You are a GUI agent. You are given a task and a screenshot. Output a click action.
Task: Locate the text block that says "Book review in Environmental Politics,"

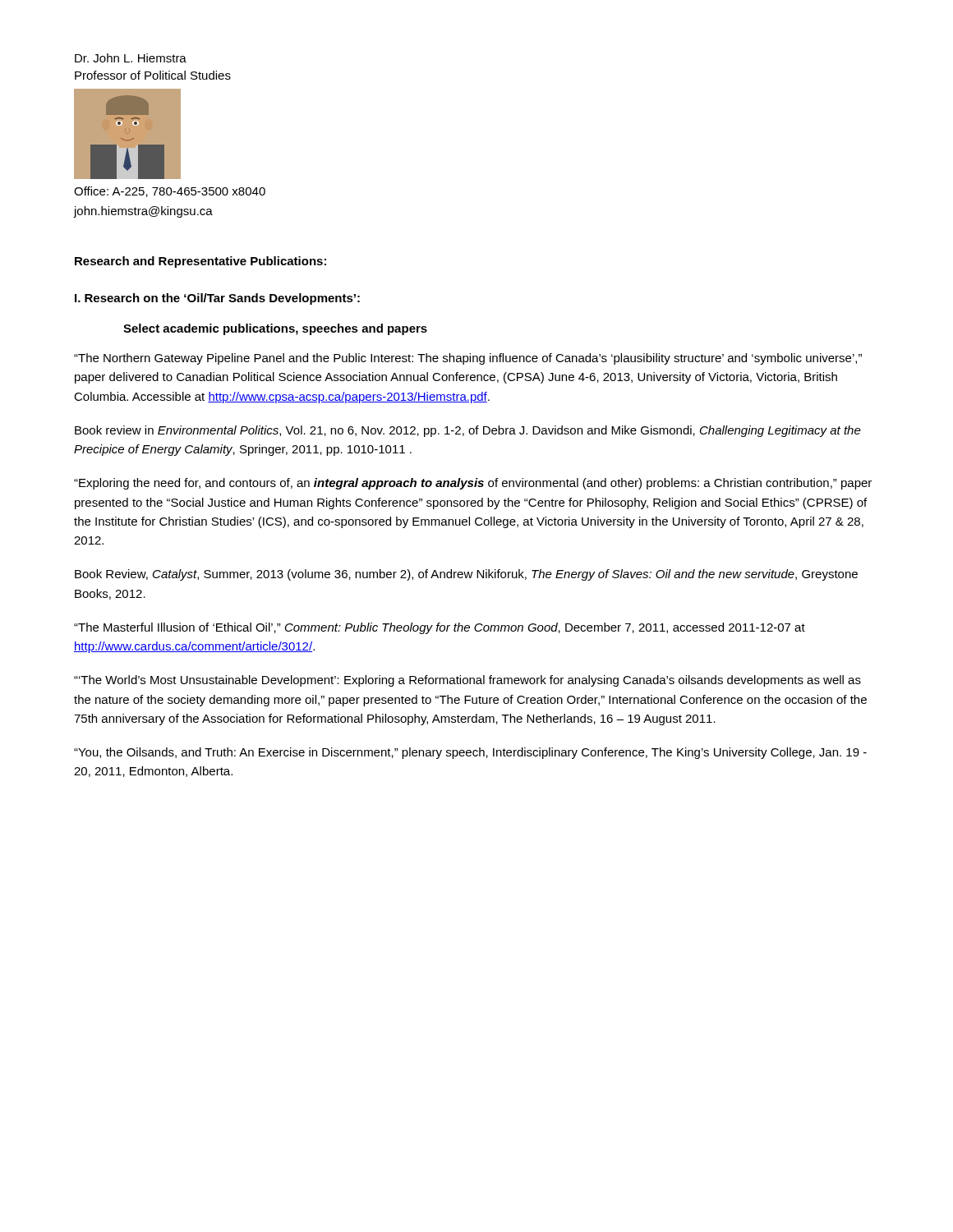467,439
